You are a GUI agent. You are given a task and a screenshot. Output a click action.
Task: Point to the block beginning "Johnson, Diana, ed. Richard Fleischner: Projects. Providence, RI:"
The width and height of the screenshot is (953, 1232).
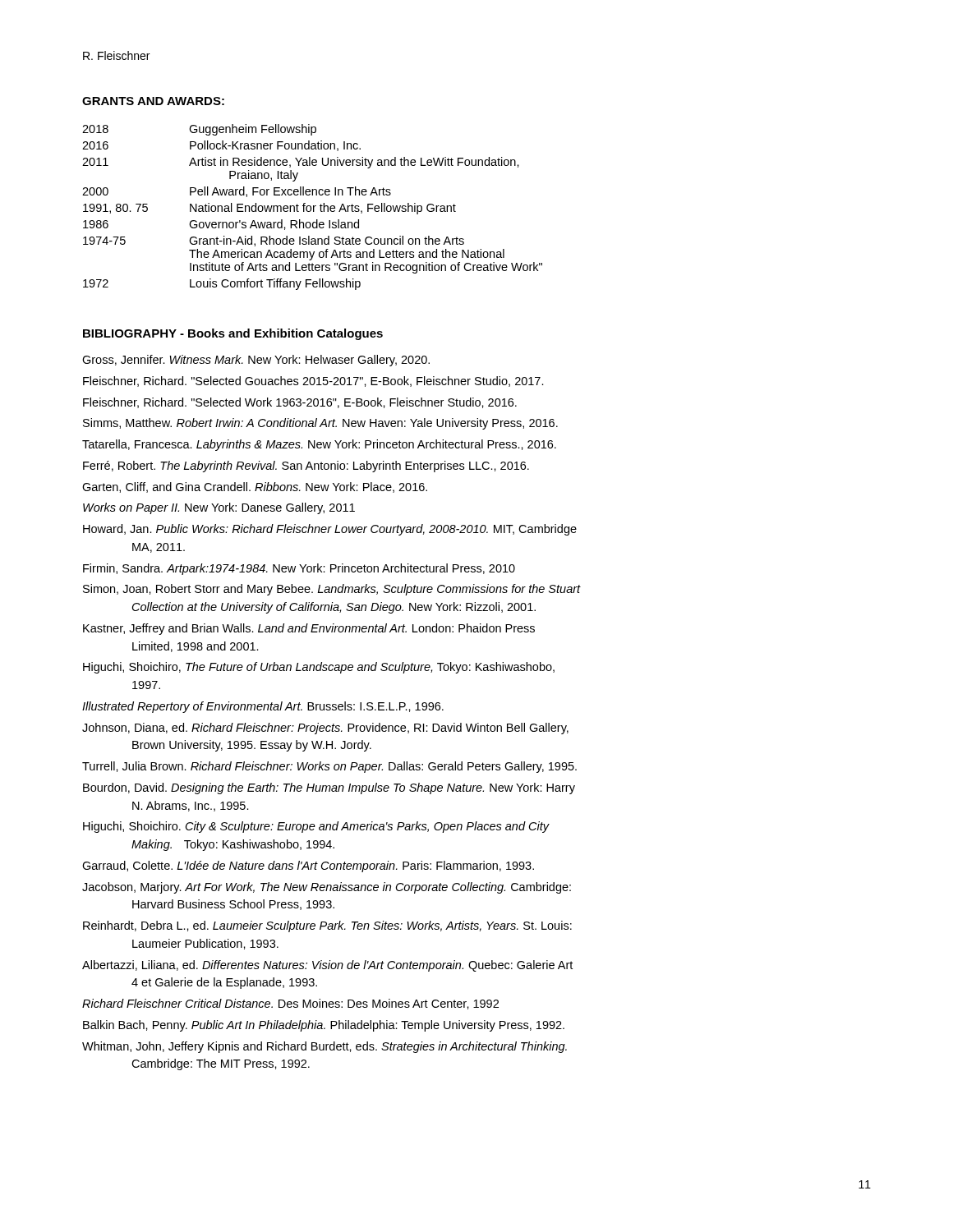tap(326, 738)
